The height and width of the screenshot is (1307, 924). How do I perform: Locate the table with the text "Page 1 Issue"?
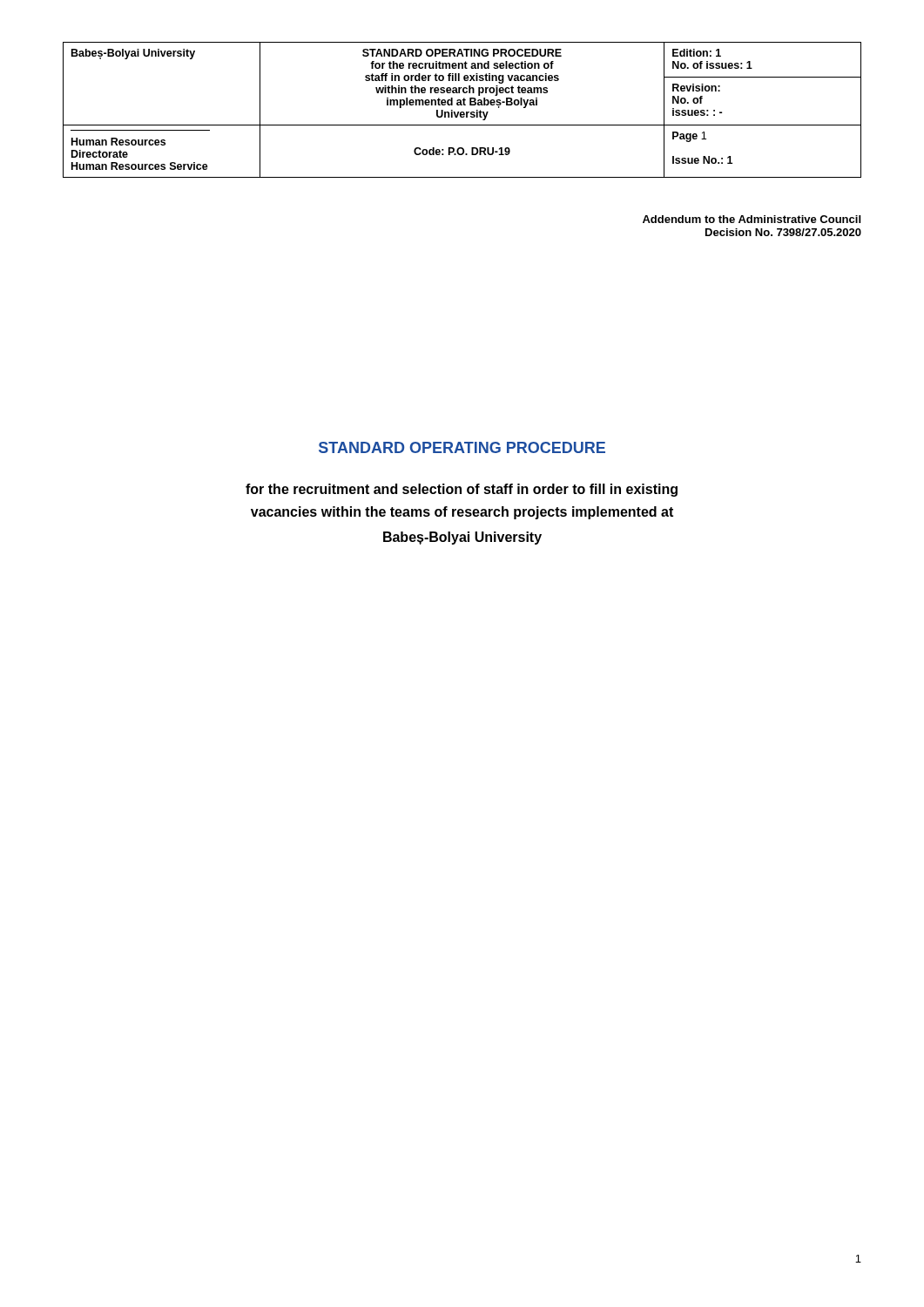coord(462,110)
